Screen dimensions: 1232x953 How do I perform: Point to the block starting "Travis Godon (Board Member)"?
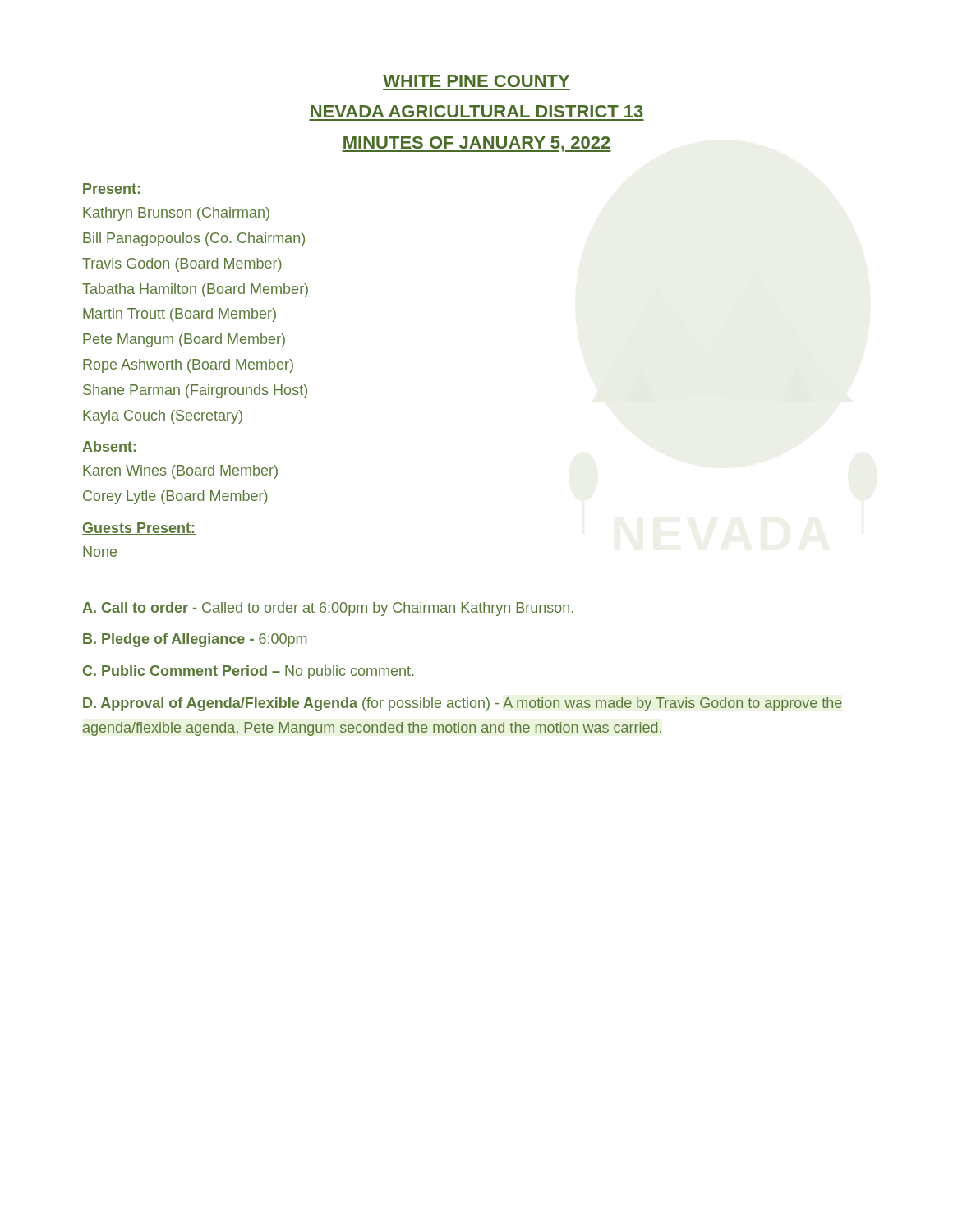coord(182,263)
